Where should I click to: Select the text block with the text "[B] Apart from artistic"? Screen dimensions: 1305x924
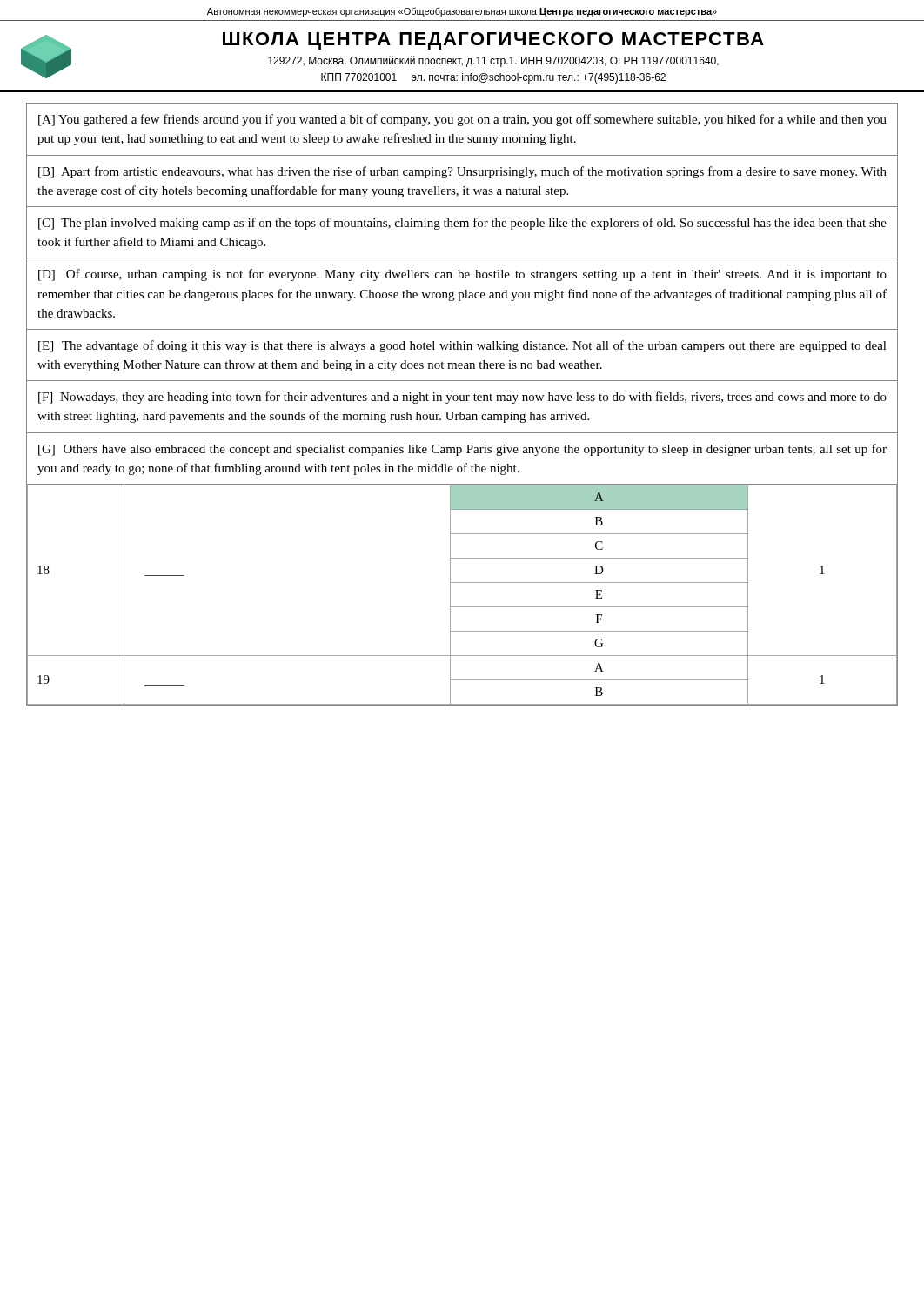pyautogui.click(x=462, y=181)
